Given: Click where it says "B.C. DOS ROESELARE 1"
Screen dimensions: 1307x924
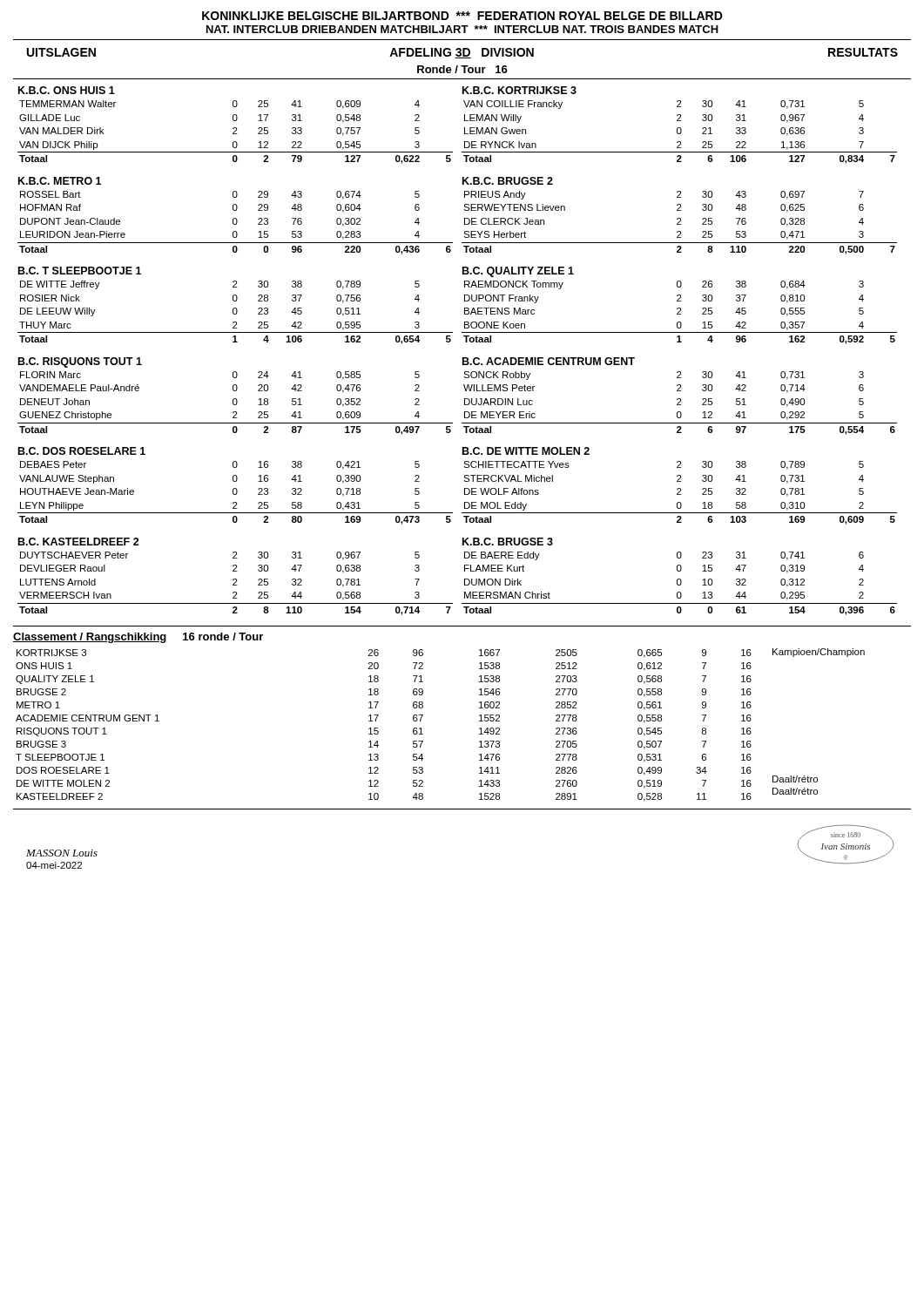Looking at the screenshot, I should click(82, 452).
